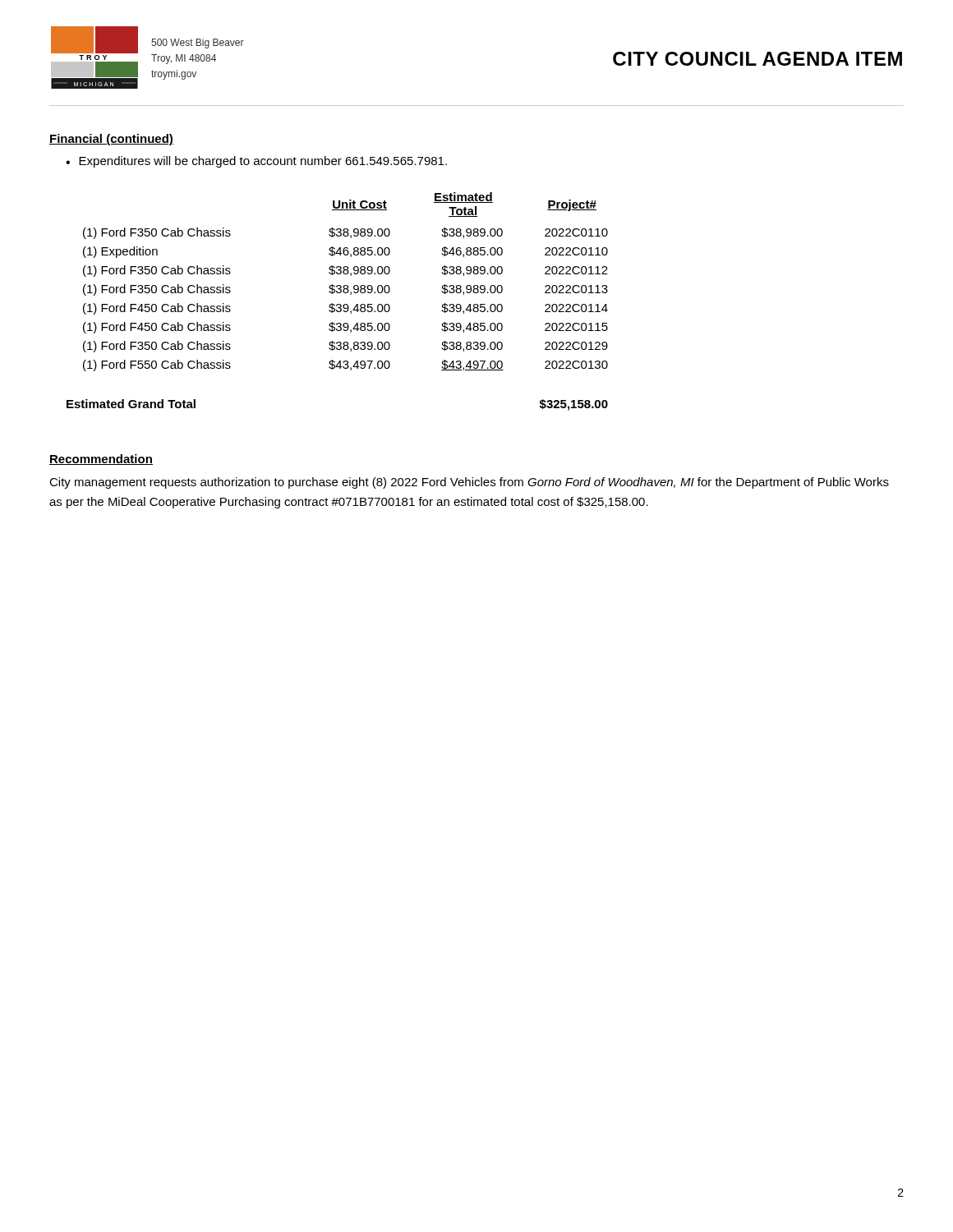This screenshot has height=1232, width=953.
Task: Select the logo
Action: tap(94, 59)
